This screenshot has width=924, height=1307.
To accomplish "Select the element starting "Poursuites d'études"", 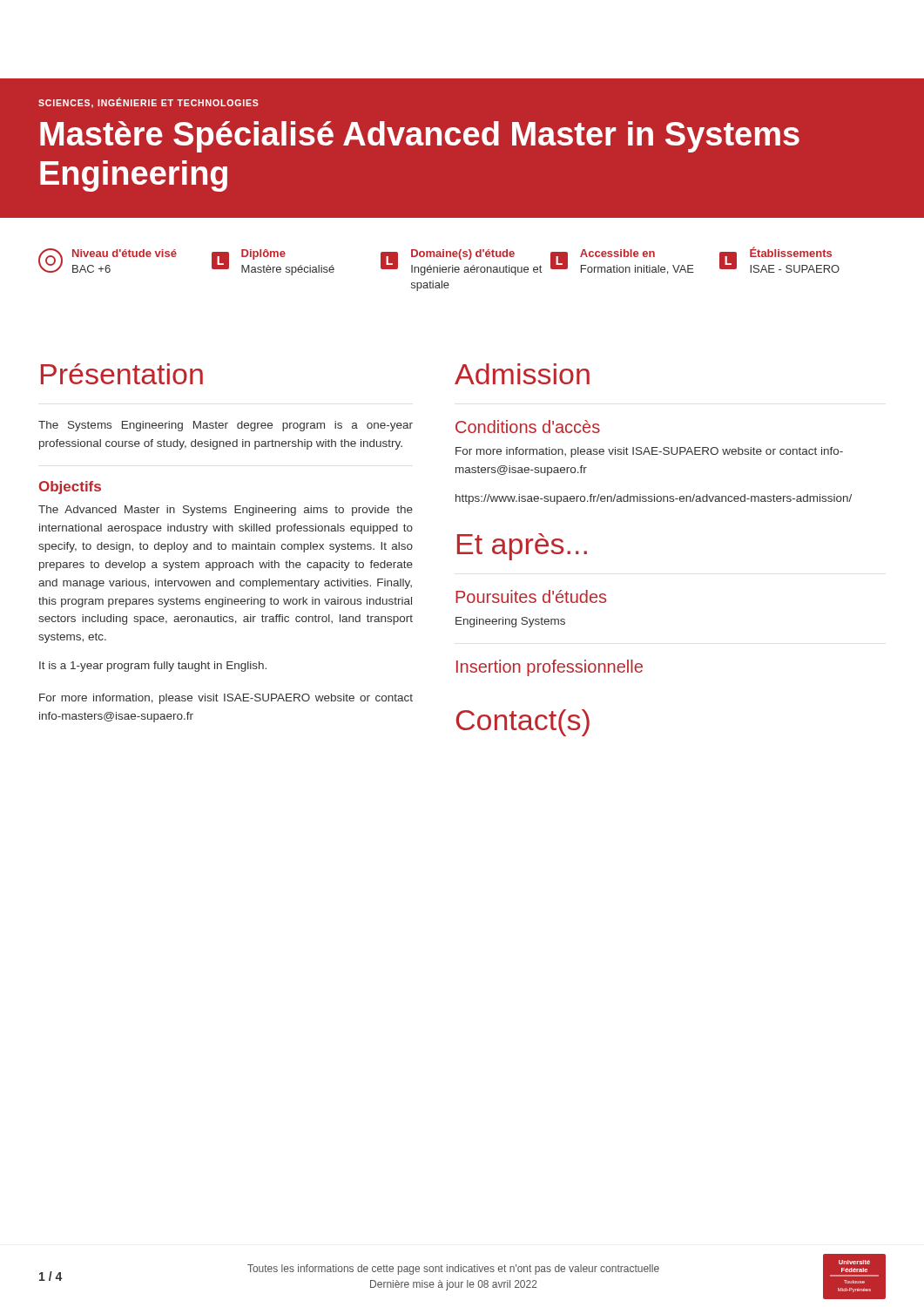I will coord(531,596).
